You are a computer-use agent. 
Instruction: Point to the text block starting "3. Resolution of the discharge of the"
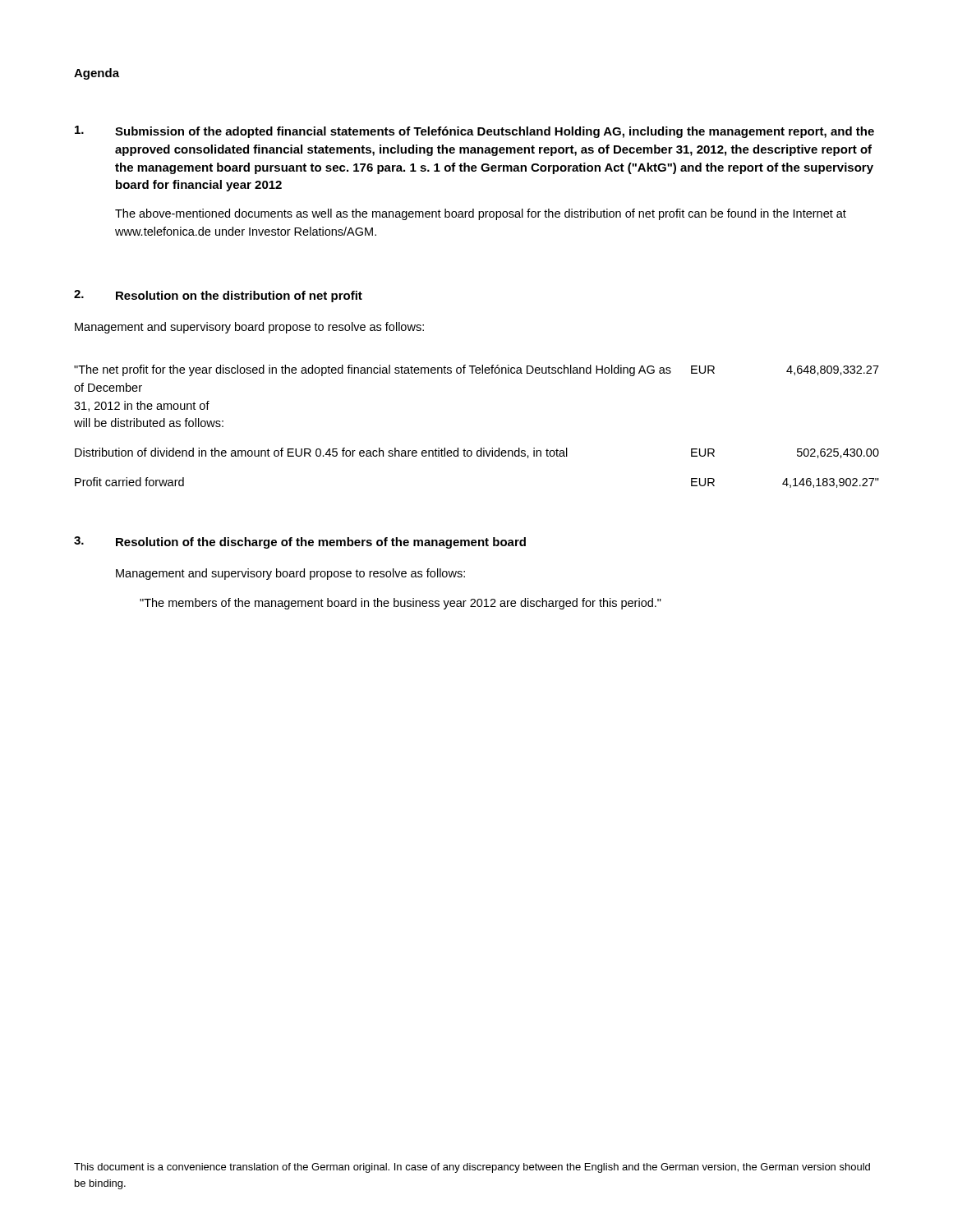tap(476, 542)
